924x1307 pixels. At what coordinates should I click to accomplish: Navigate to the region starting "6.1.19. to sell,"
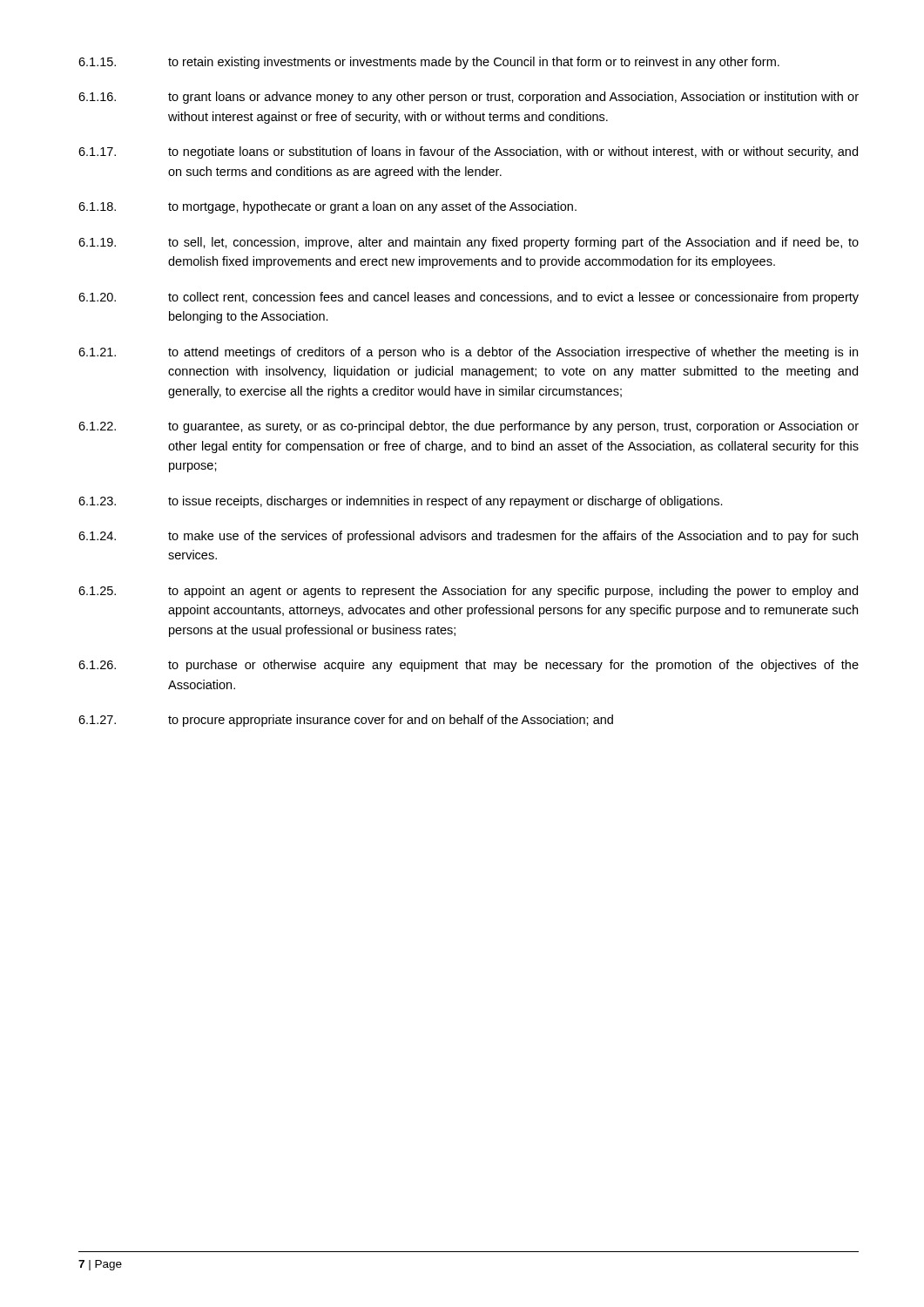pyautogui.click(x=469, y=252)
